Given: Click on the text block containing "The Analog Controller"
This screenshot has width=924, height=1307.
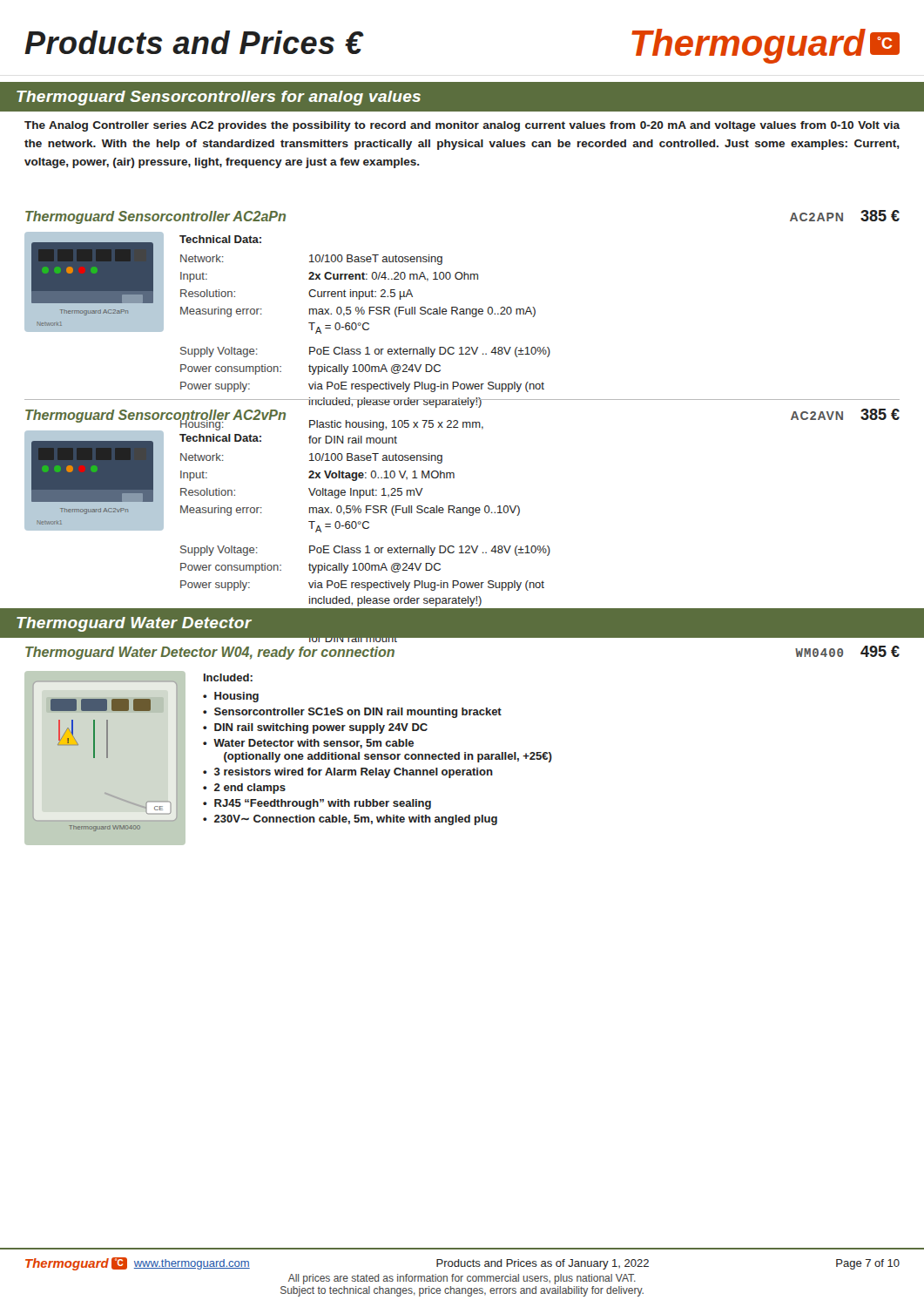Looking at the screenshot, I should [462, 143].
